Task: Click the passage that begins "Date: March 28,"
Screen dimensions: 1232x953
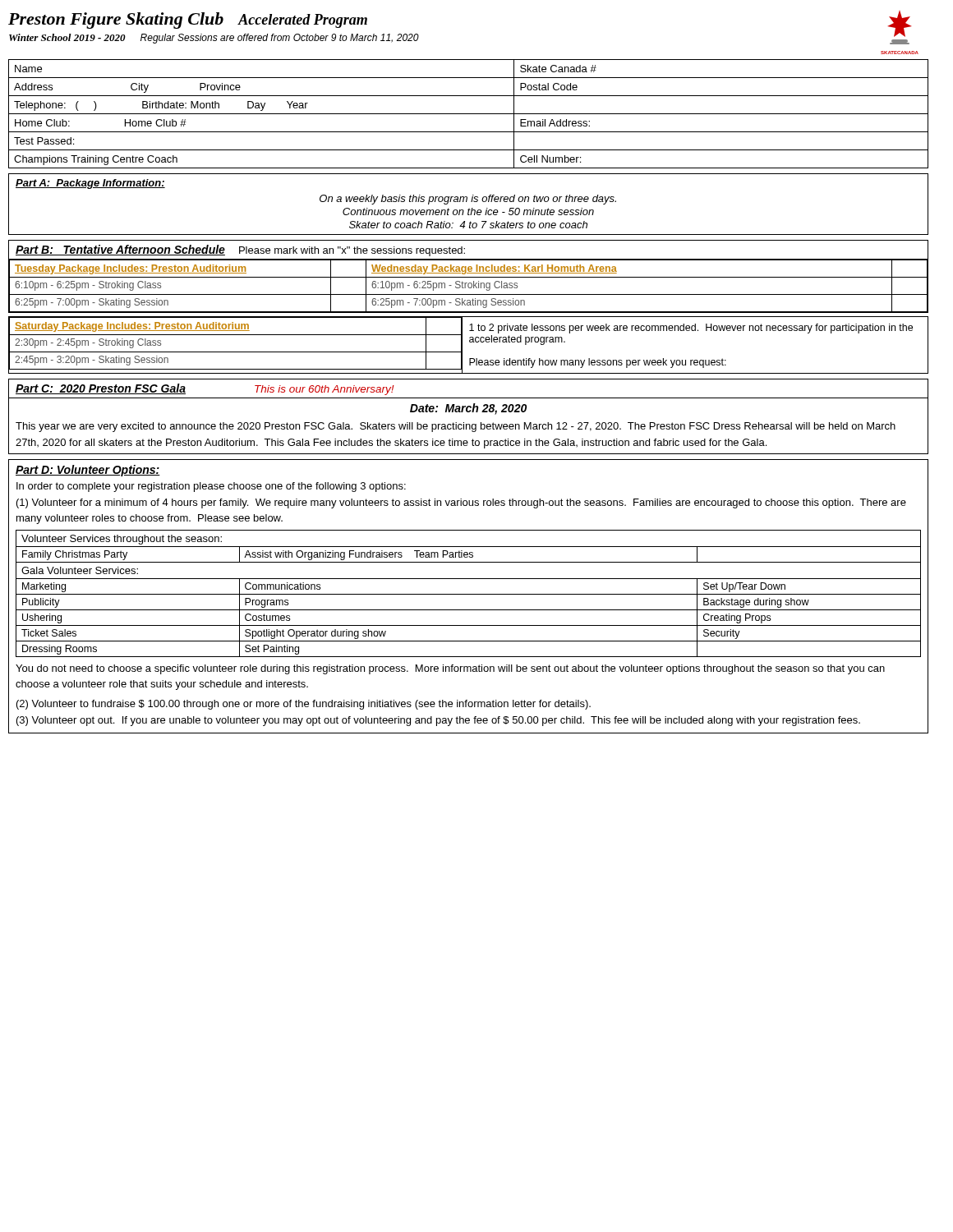Action: tap(468, 408)
